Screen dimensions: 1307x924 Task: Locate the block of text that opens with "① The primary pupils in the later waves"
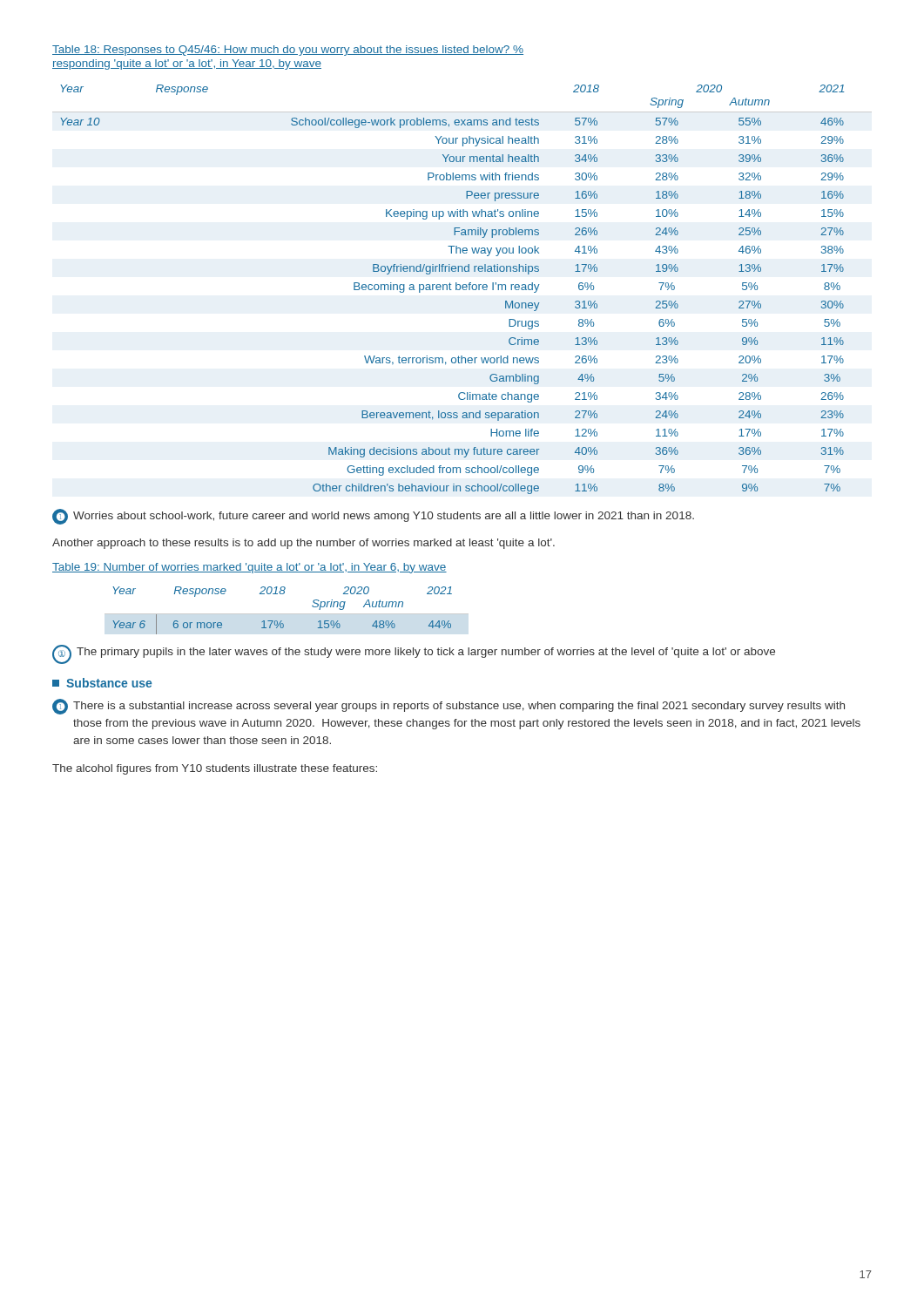click(462, 653)
